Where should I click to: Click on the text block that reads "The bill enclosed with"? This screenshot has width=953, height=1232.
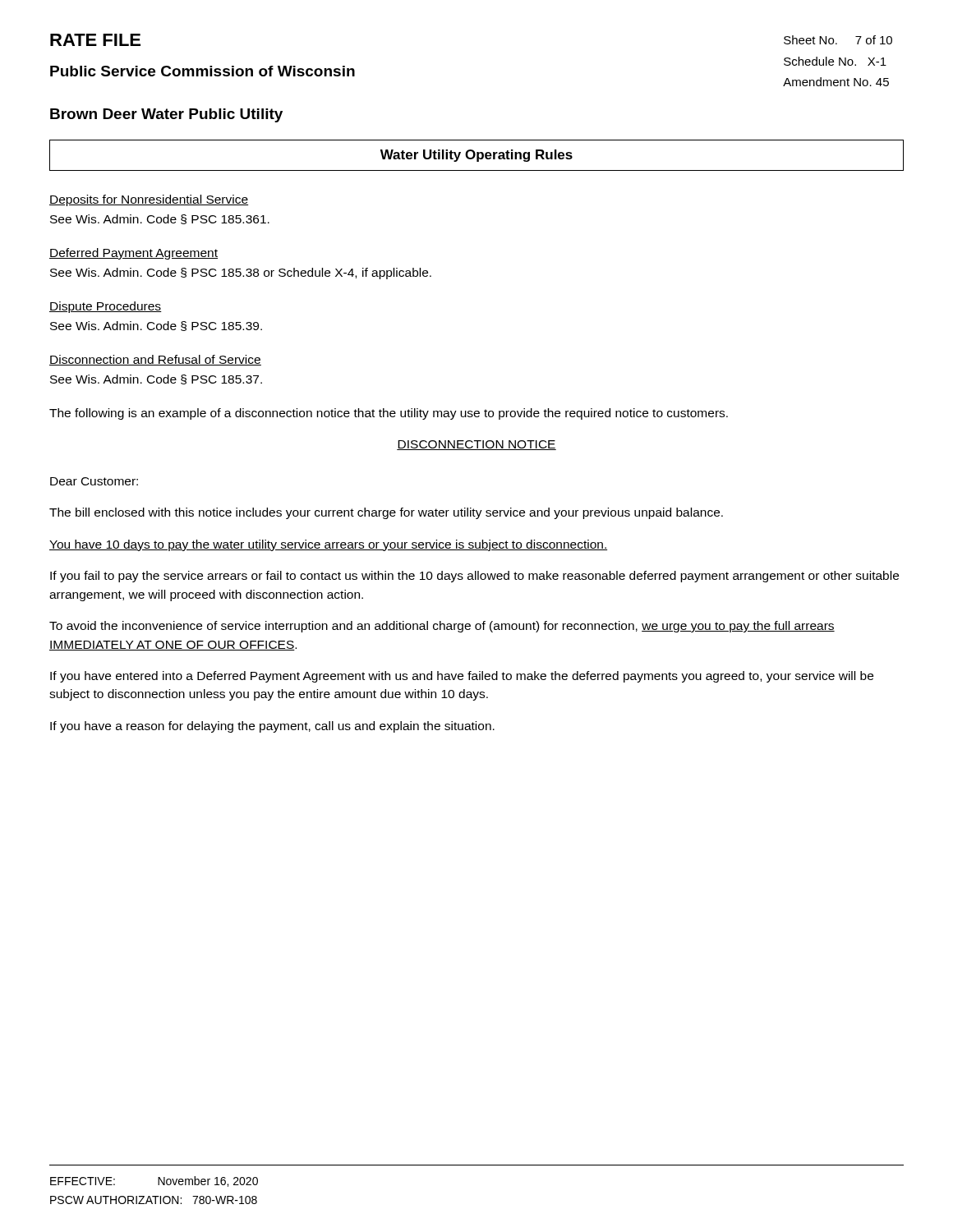click(387, 512)
